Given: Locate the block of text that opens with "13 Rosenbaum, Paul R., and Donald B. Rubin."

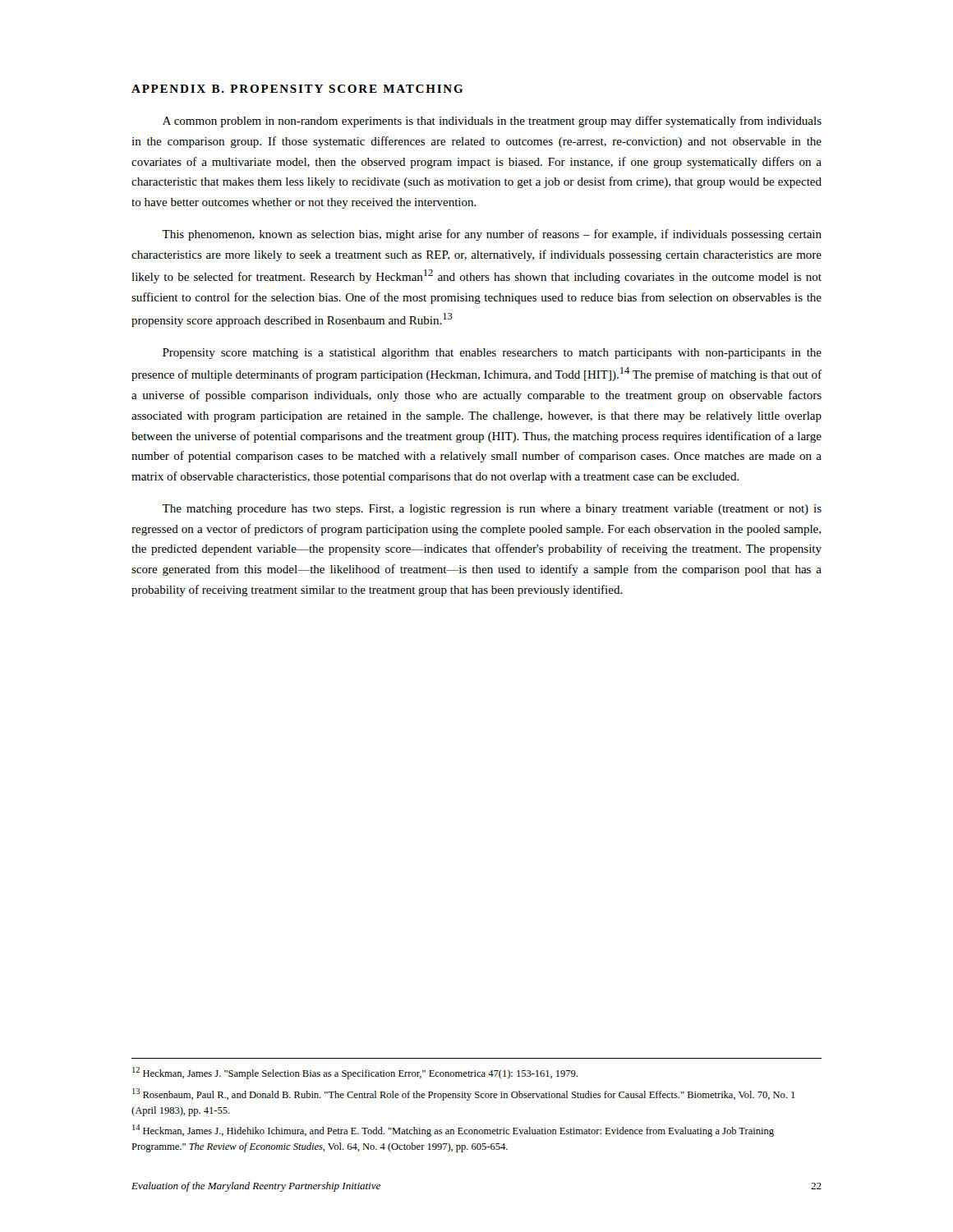Looking at the screenshot, I should coord(463,1101).
